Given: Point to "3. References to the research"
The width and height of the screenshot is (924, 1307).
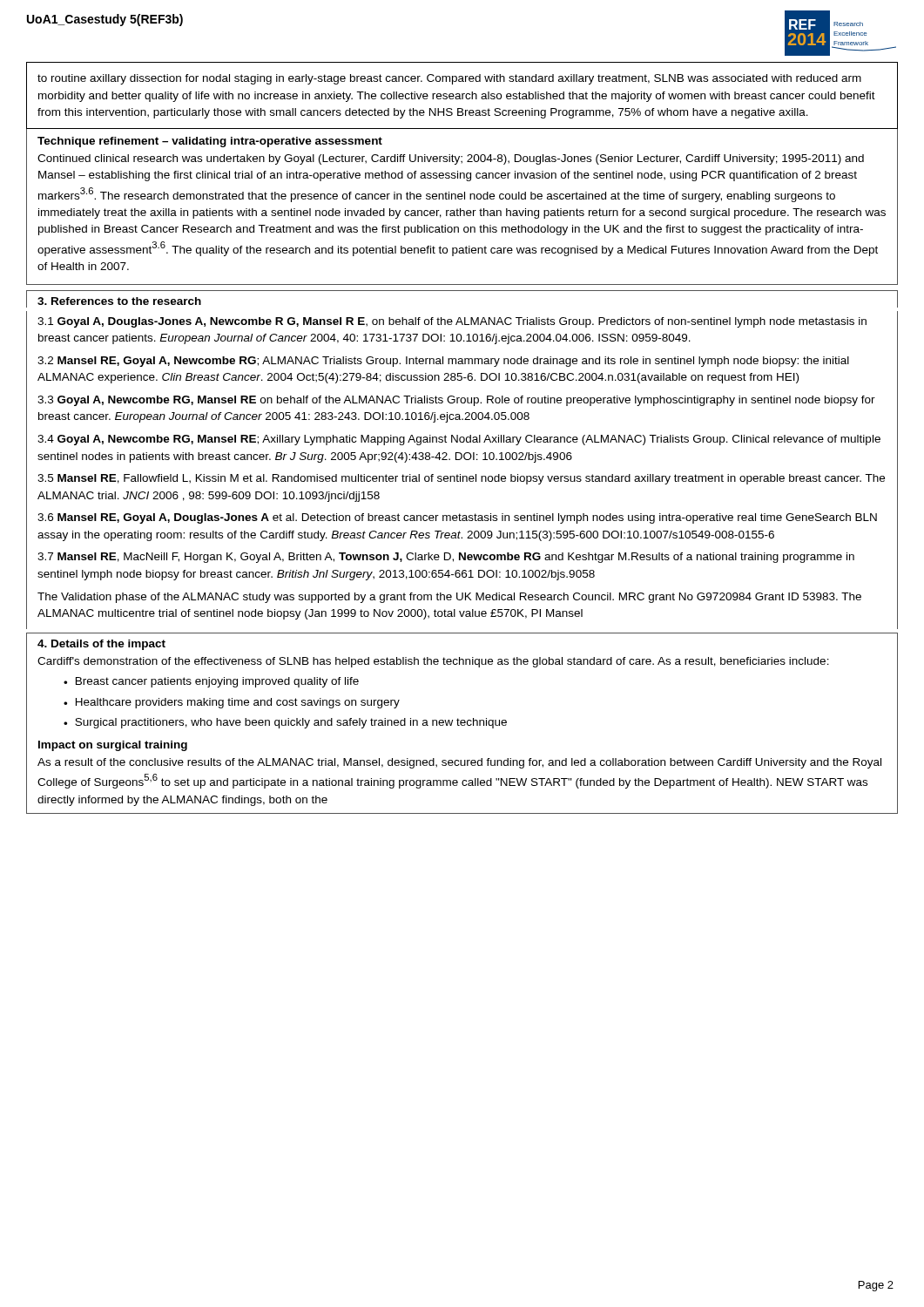Looking at the screenshot, I should tap(119, 301).
